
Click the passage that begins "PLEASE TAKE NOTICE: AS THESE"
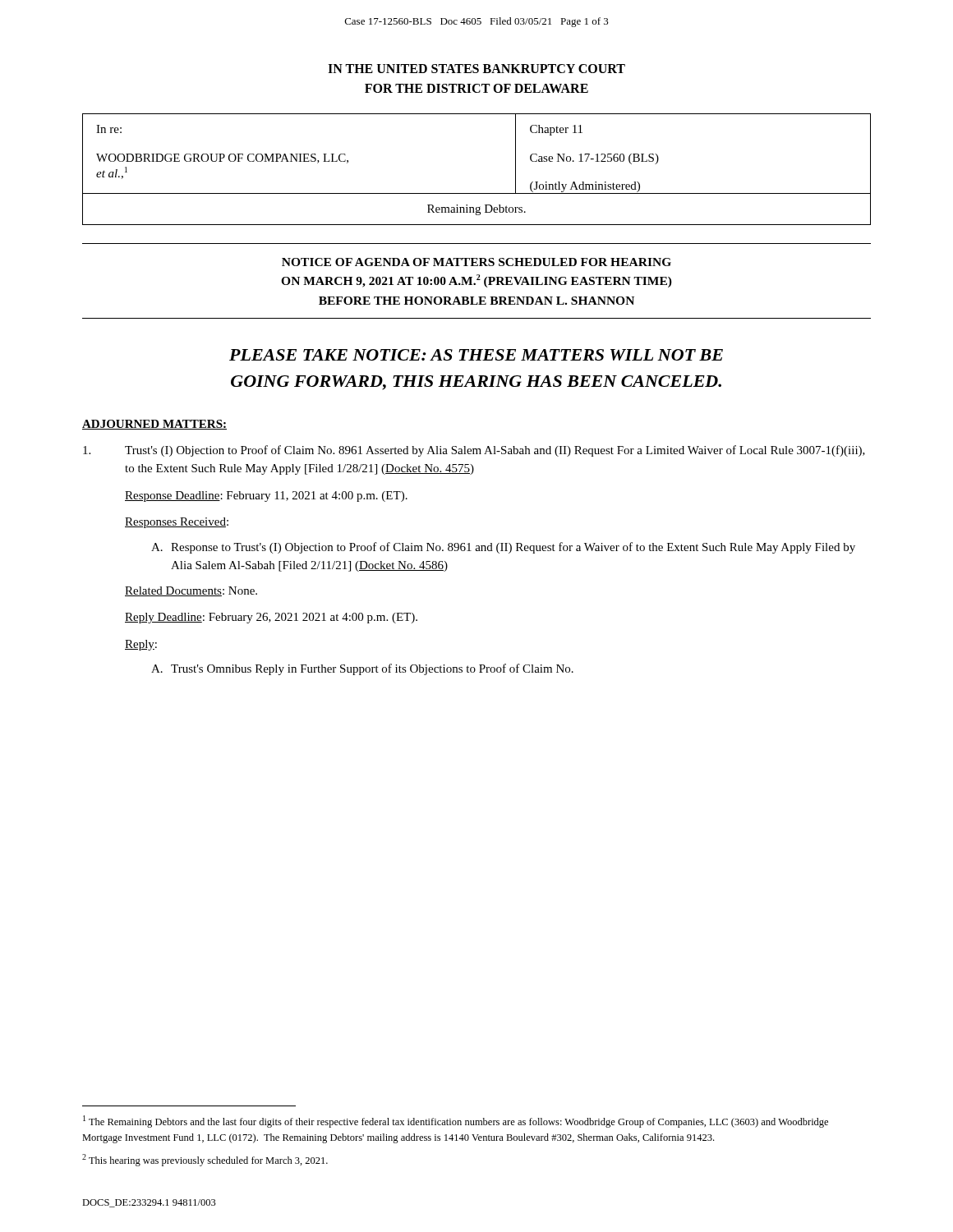click(476, 367)
